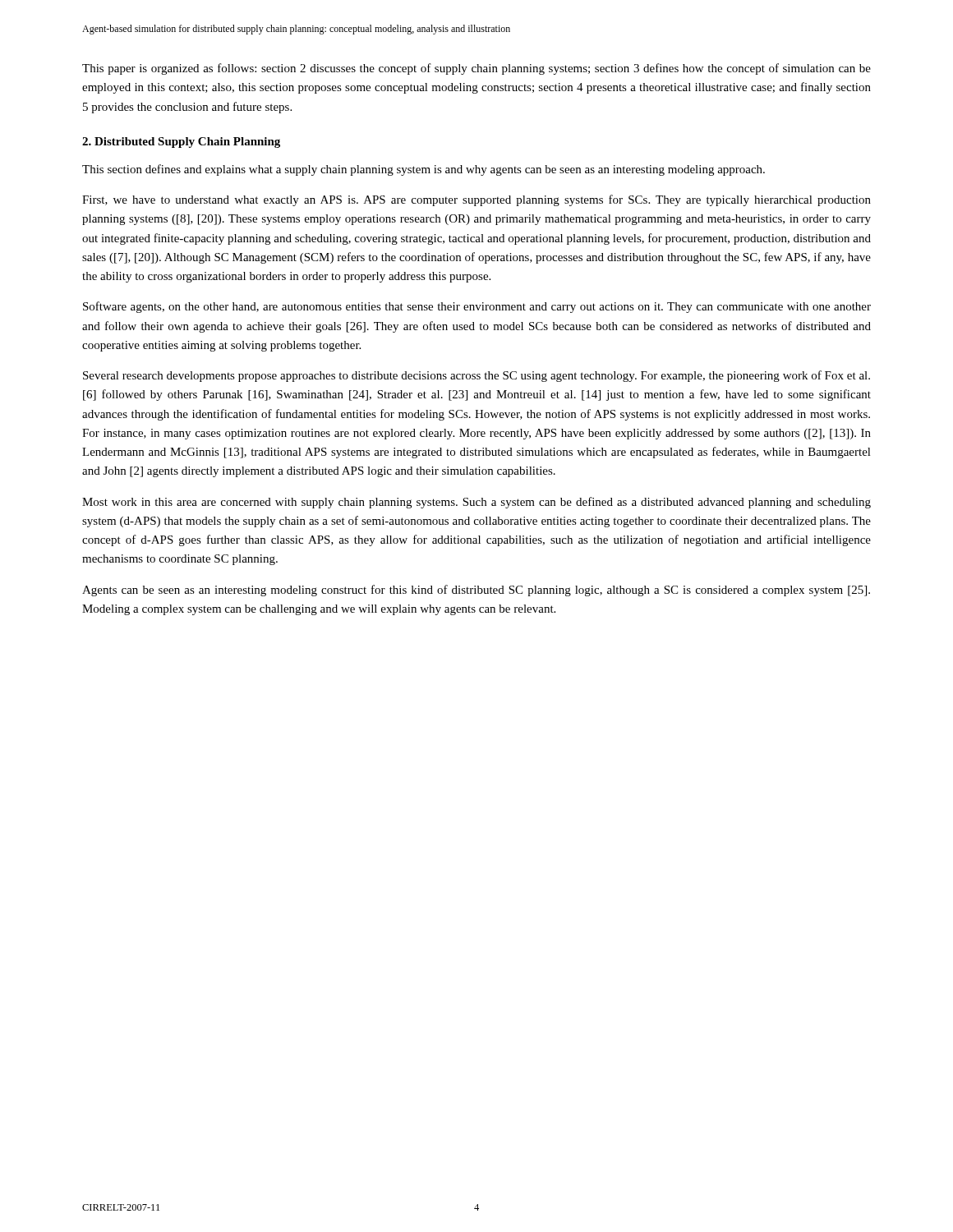Point to the region starting "First, we have to understand what exactly an"

tap(476, 238)
